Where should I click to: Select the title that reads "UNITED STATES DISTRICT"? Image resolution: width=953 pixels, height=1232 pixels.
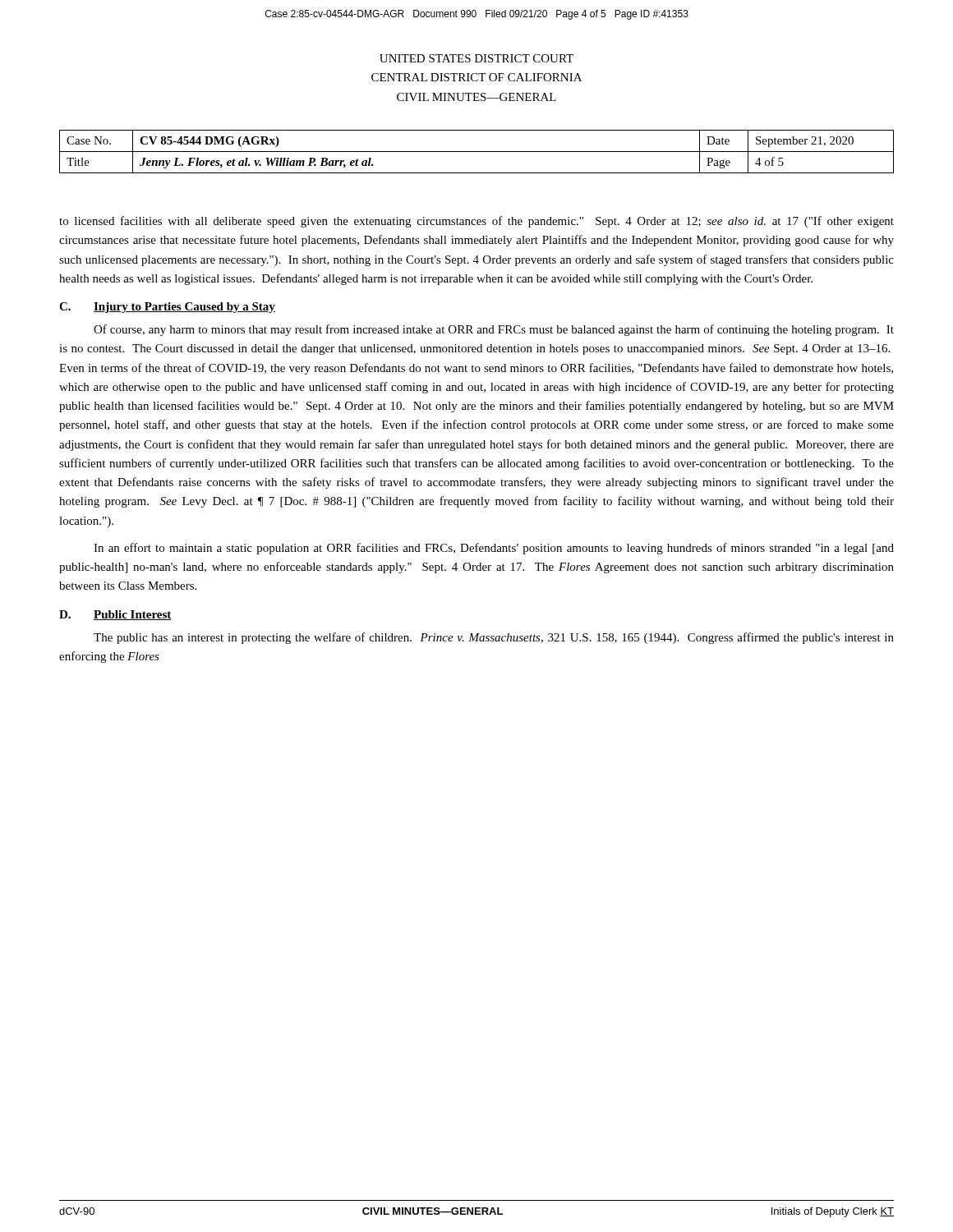tap(476, 78)
